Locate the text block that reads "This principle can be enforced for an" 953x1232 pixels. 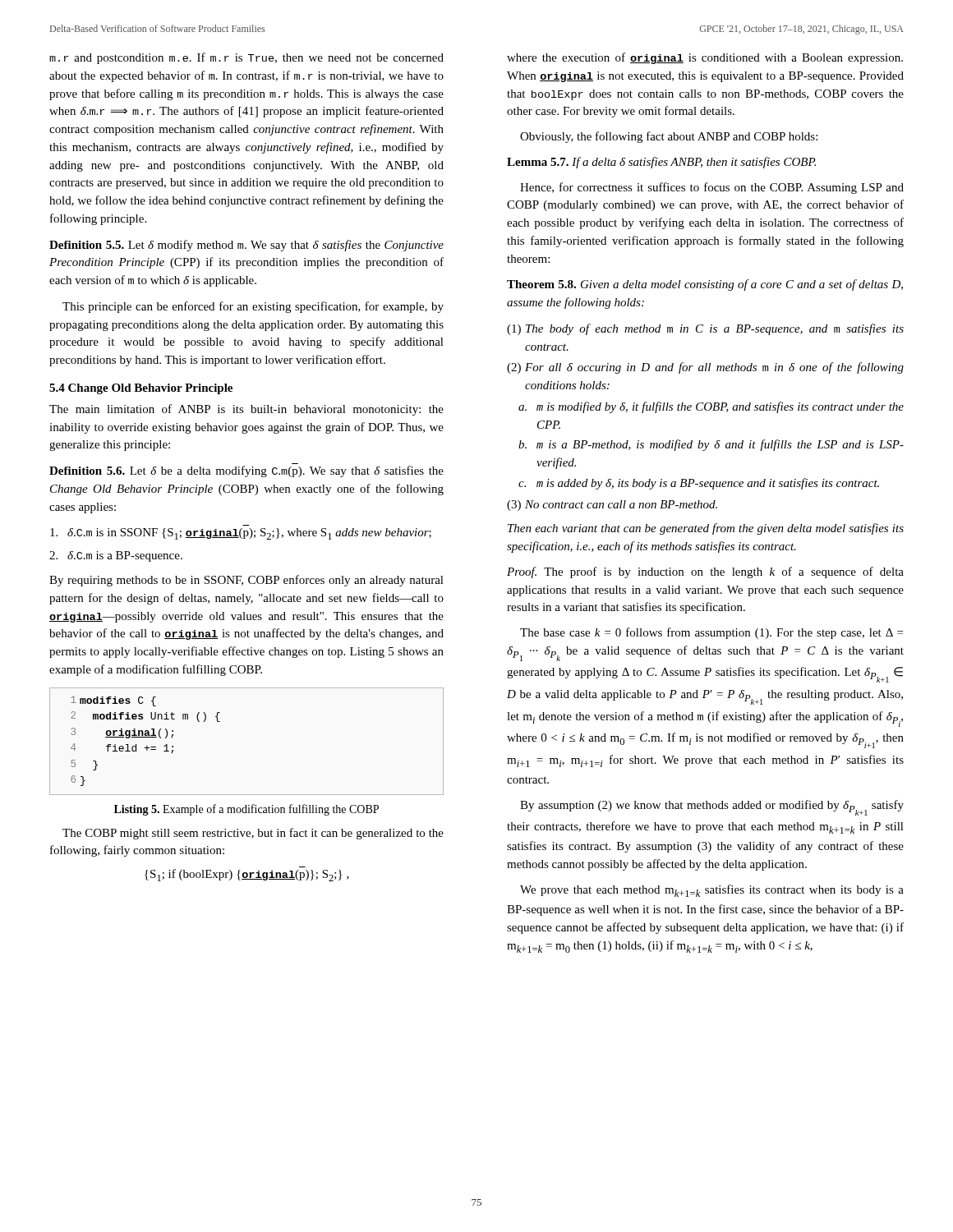point(246,334)
